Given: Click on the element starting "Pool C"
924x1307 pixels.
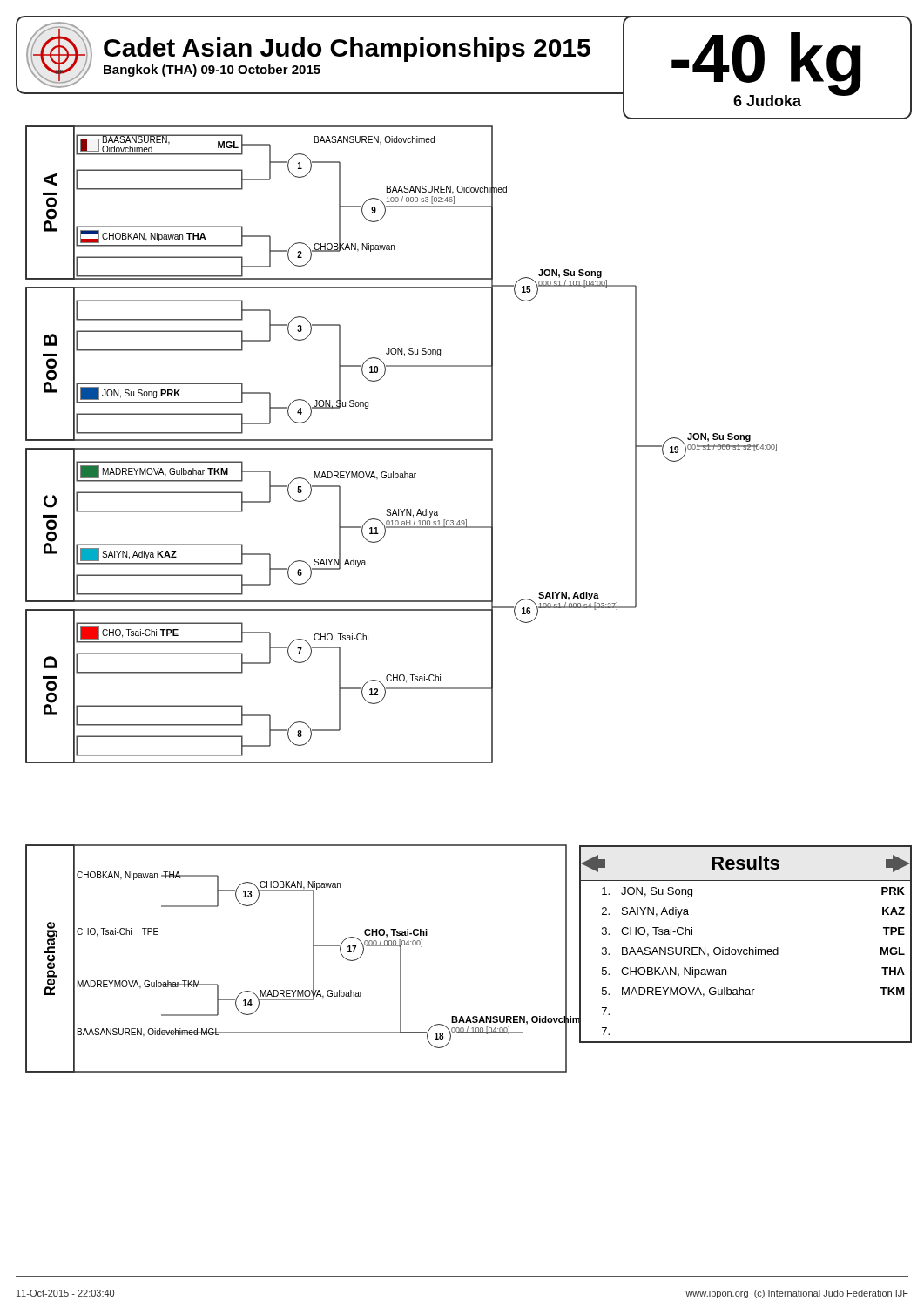Looking at the screenshot, I should tap(50, 525).
